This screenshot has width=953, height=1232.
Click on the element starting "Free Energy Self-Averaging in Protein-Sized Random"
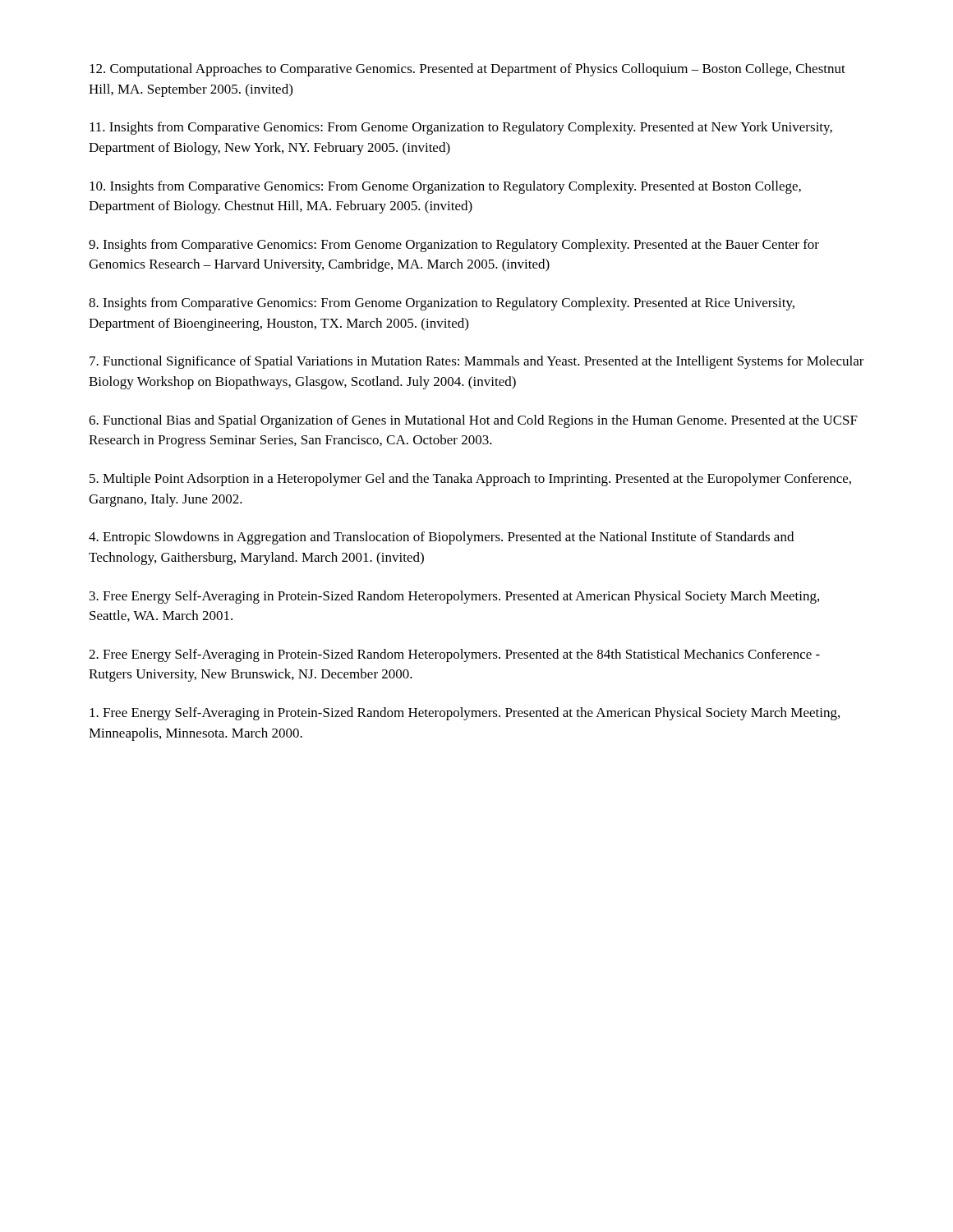pos(465,723)
